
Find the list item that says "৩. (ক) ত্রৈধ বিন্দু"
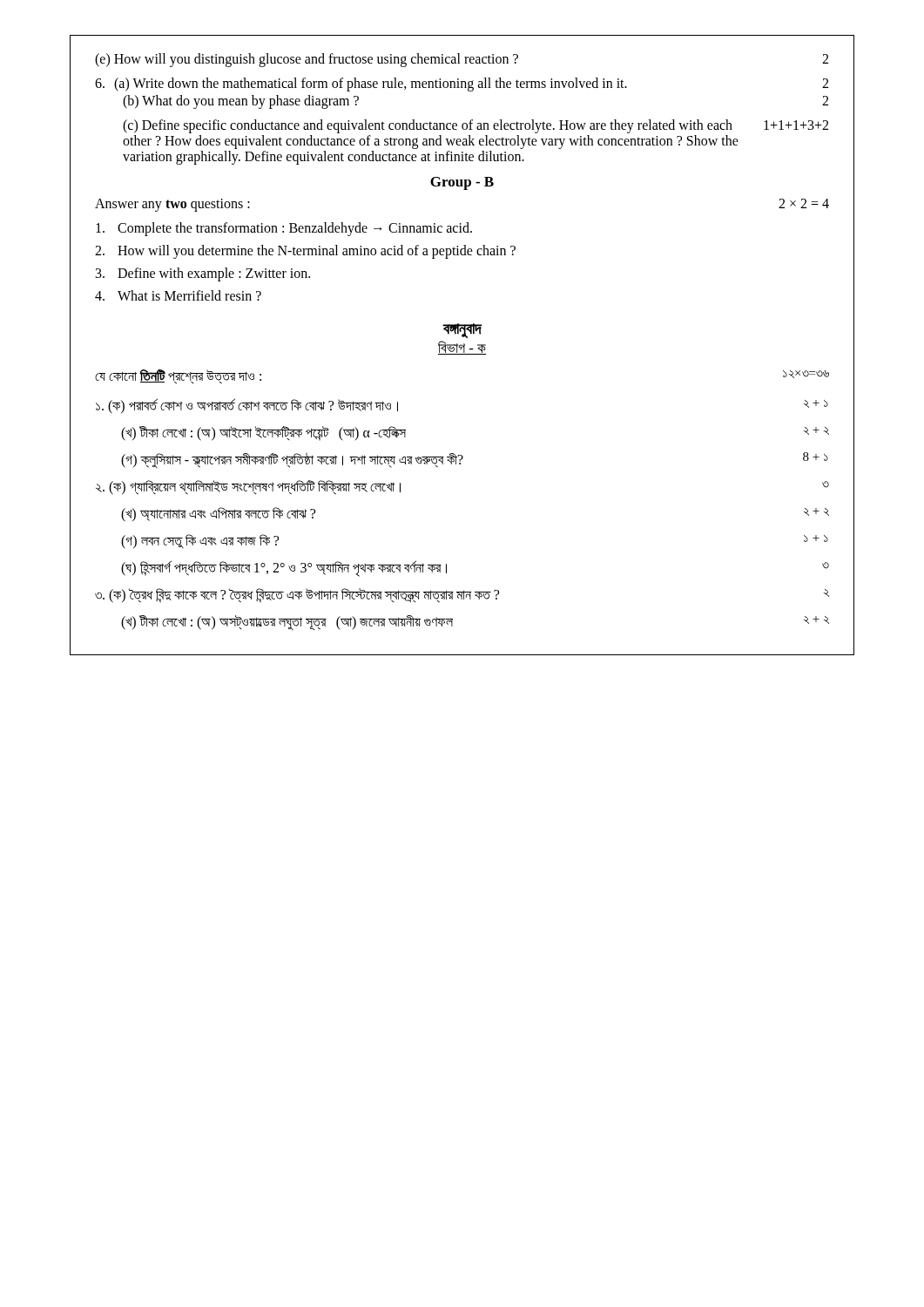[462, 595]
